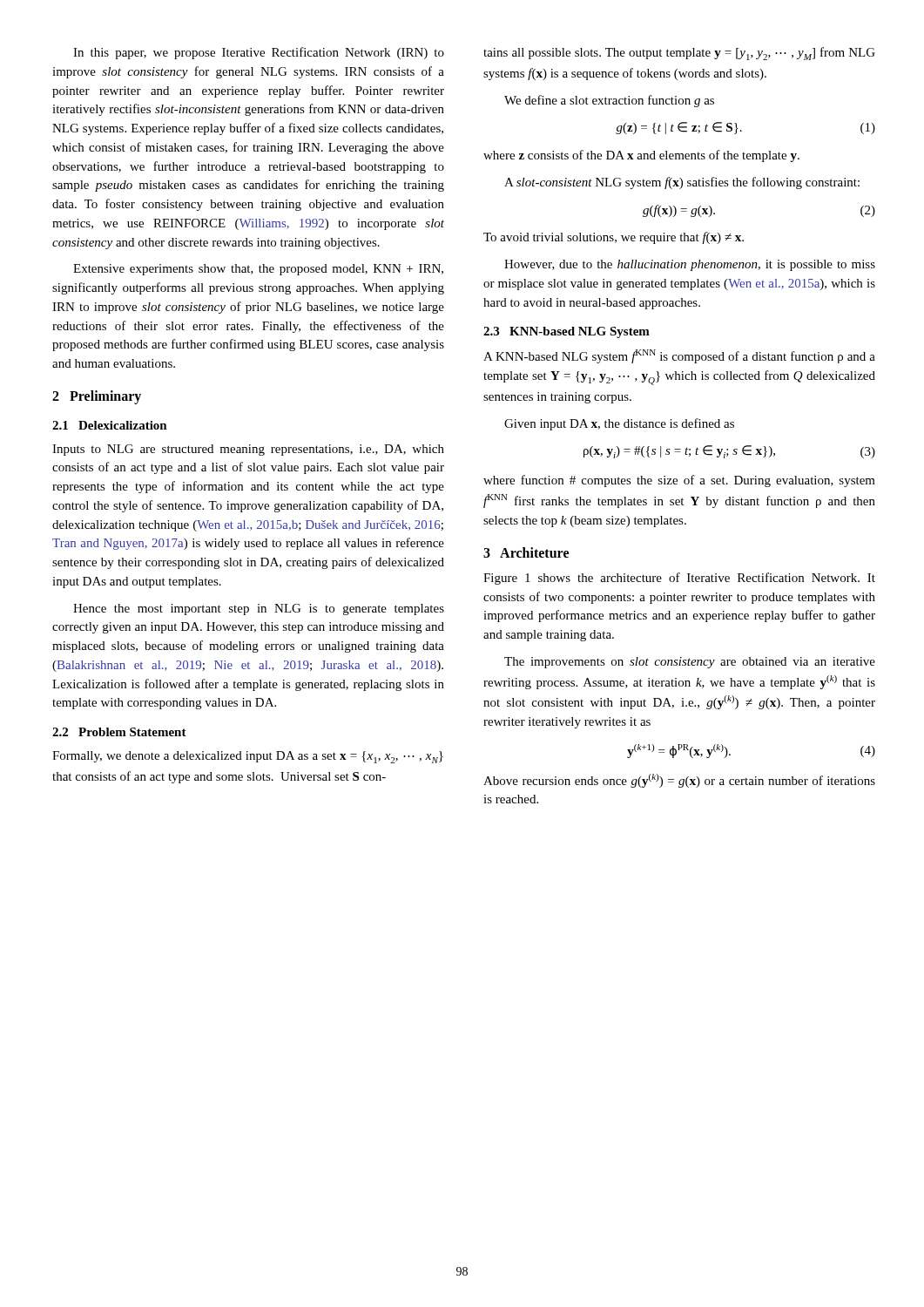Where is the formula that starts "ρ(x, yi) = #({s"?
The height and width of the screenshot is (1307, 924).
679,452
